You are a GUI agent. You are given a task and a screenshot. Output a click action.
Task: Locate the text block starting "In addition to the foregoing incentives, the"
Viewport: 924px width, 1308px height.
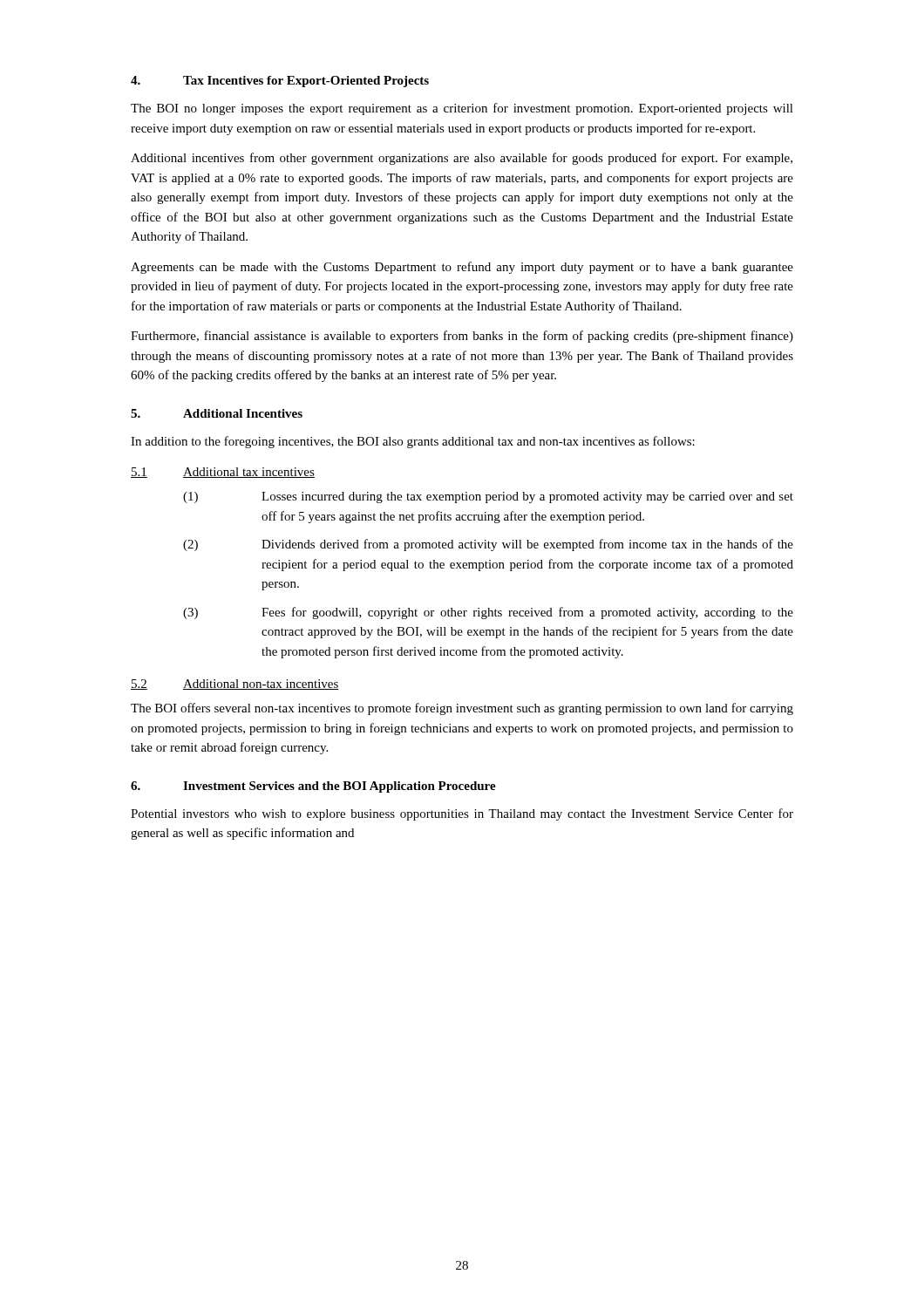point(413,441)
